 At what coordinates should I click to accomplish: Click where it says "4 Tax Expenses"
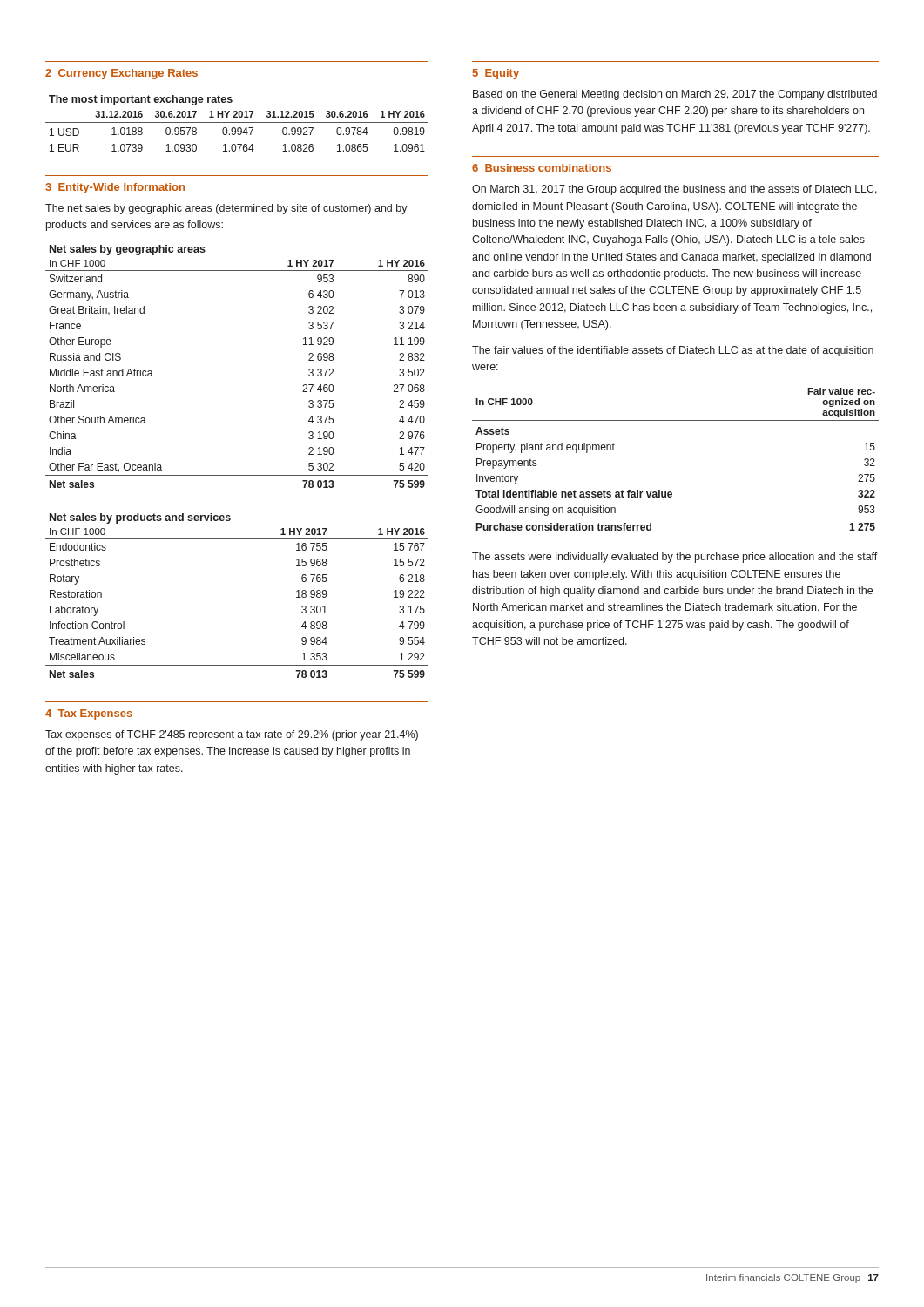(x=89, y=713)
